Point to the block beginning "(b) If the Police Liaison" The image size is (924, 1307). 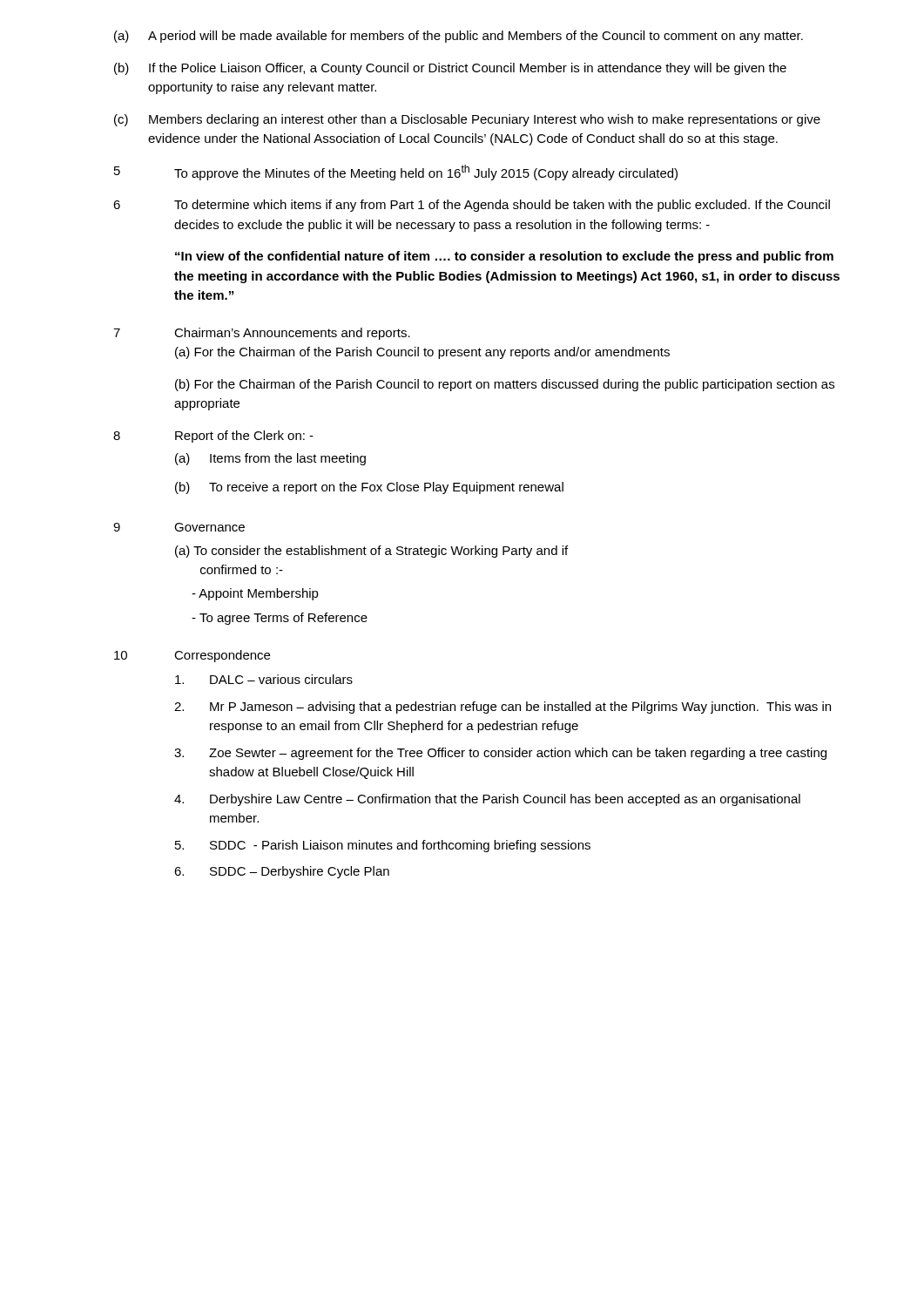(x=484, y=78)
